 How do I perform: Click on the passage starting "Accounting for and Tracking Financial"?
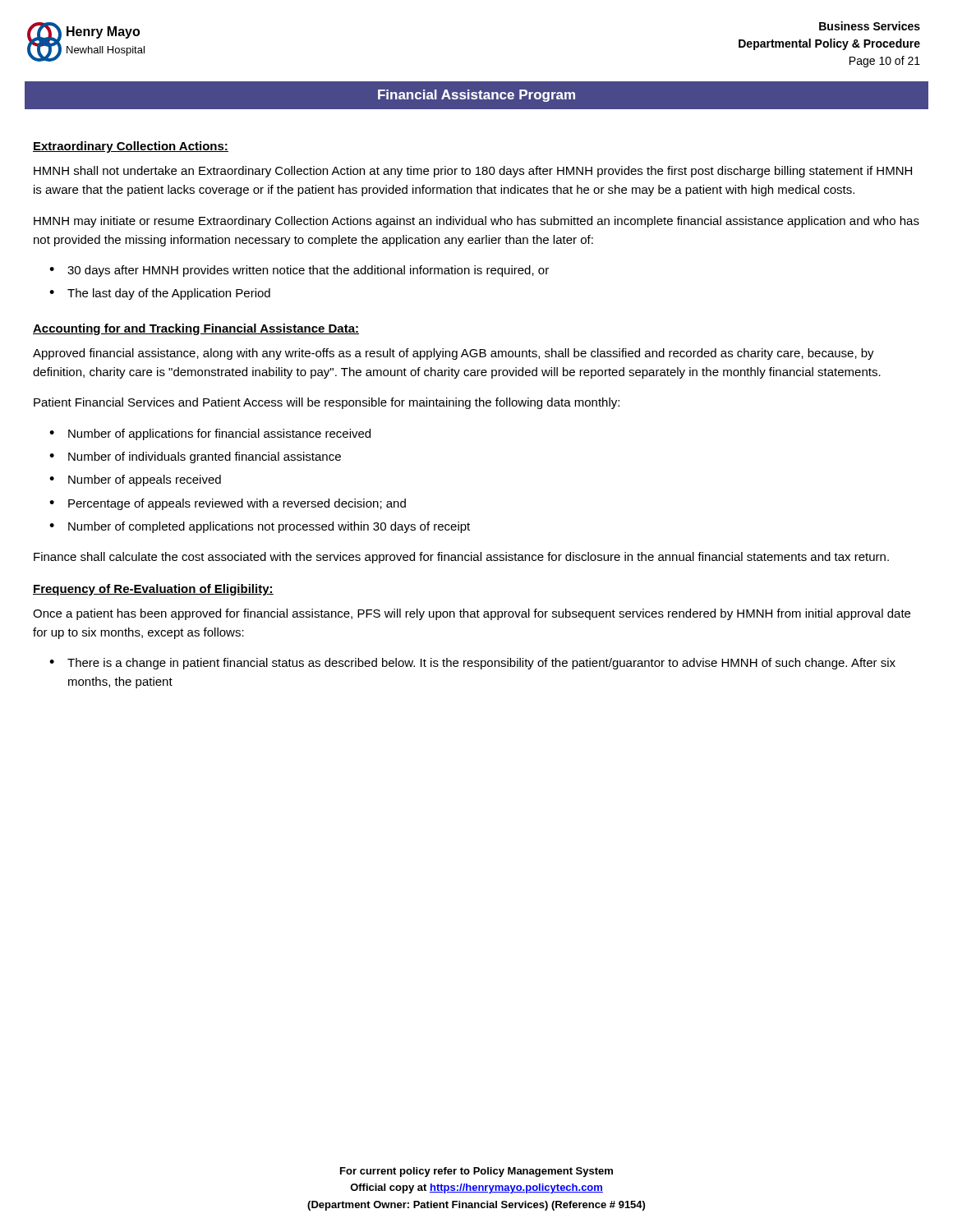(196, 328)
